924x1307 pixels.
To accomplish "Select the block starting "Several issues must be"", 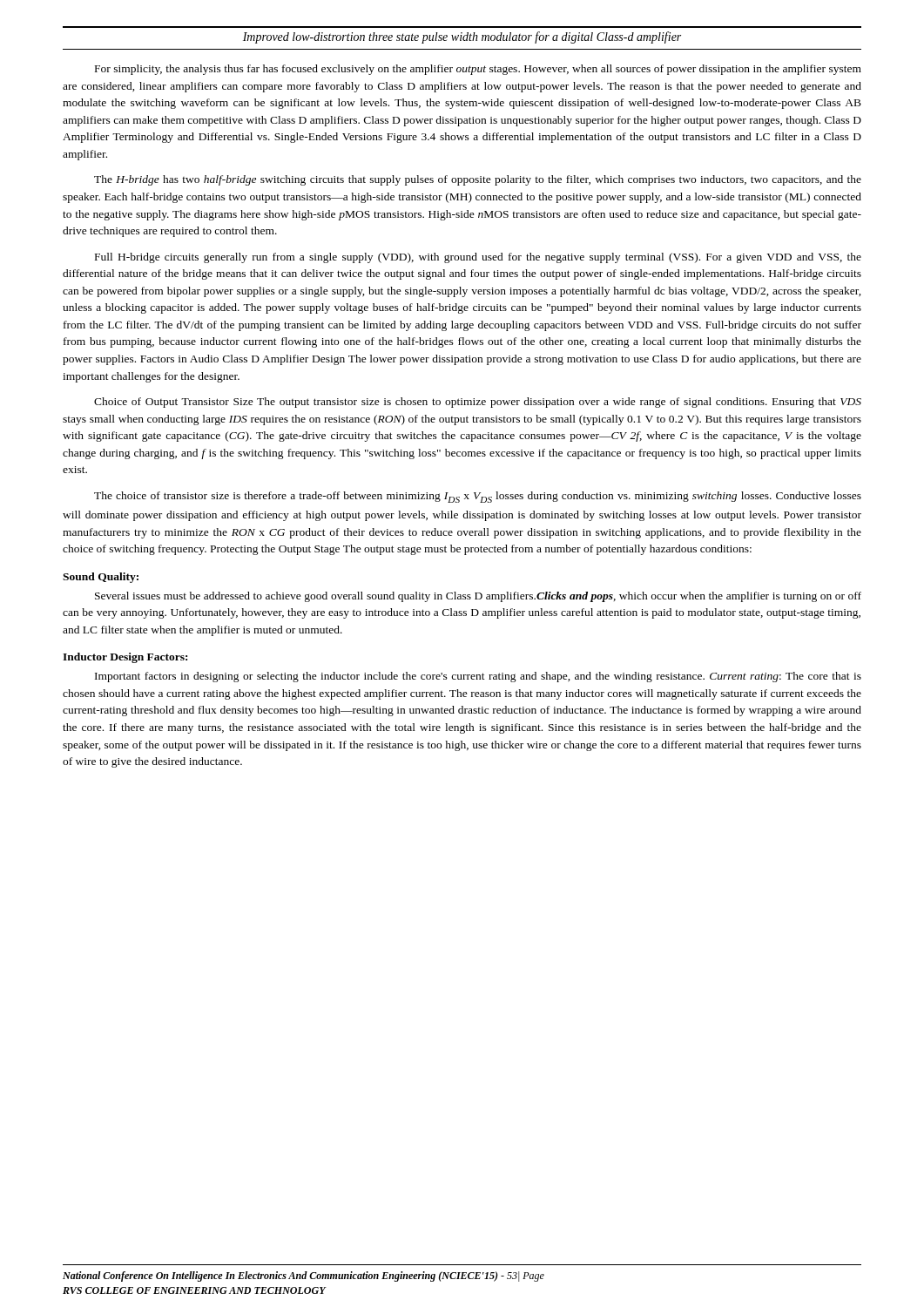I will point(462,613).
